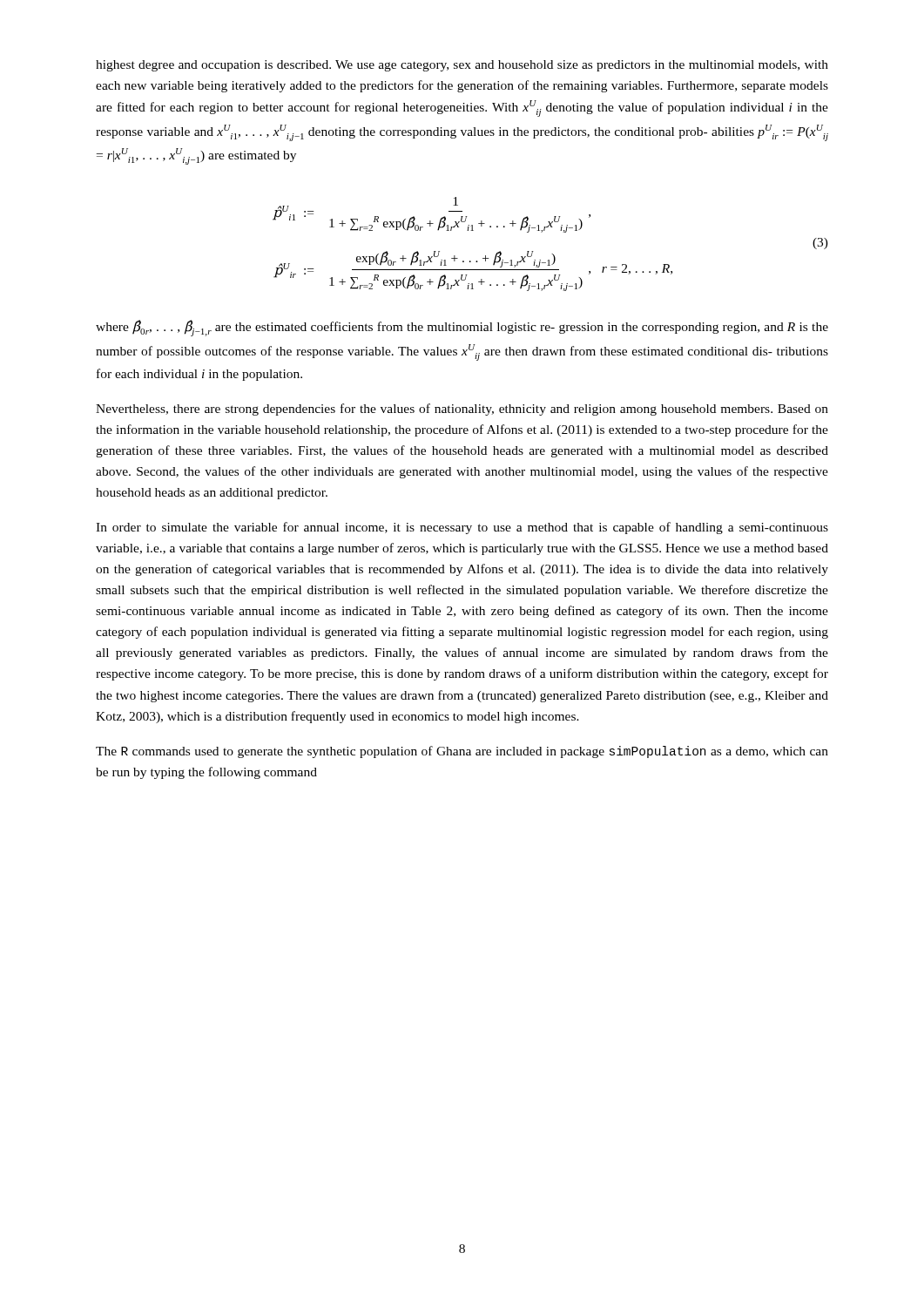924x1307 pixels.
Task: Click the passage that begins "where β̂0r, ."
Action: coord(462,350)
